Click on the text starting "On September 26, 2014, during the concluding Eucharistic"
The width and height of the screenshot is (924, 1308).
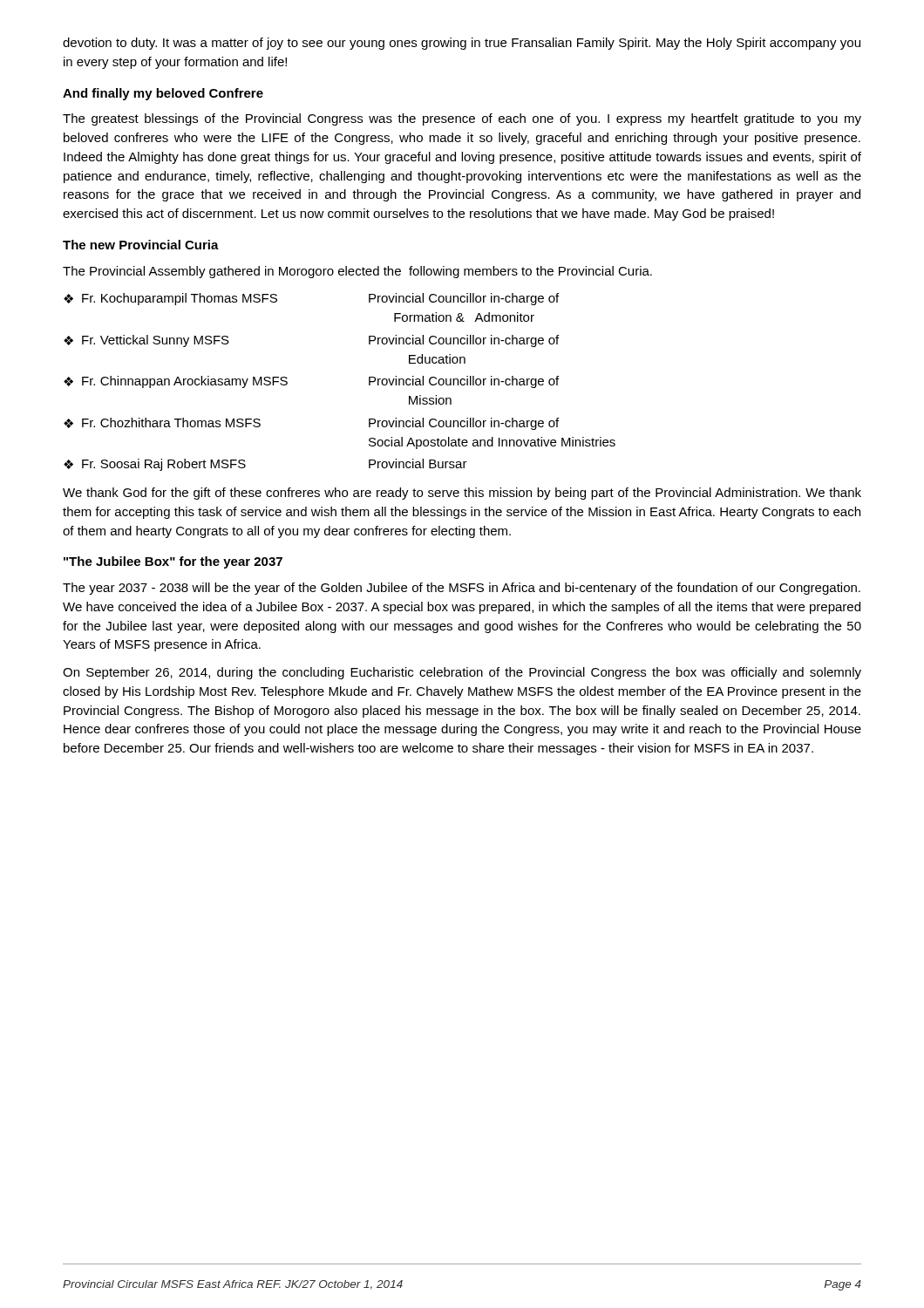pyautogui.click(x=462, y=710)
